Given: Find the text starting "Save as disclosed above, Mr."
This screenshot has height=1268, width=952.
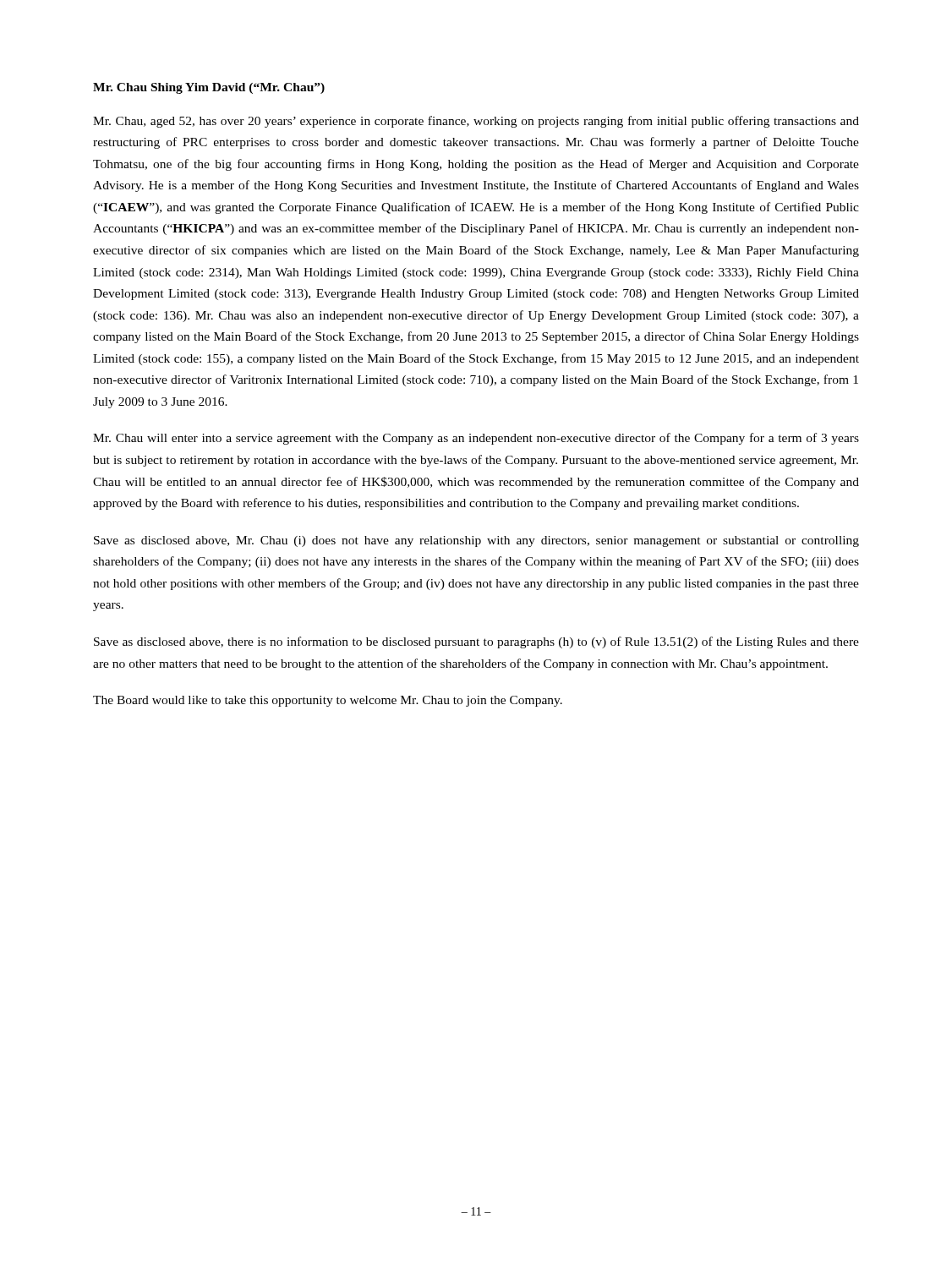Looking at the screenshot, I should 476,572.
